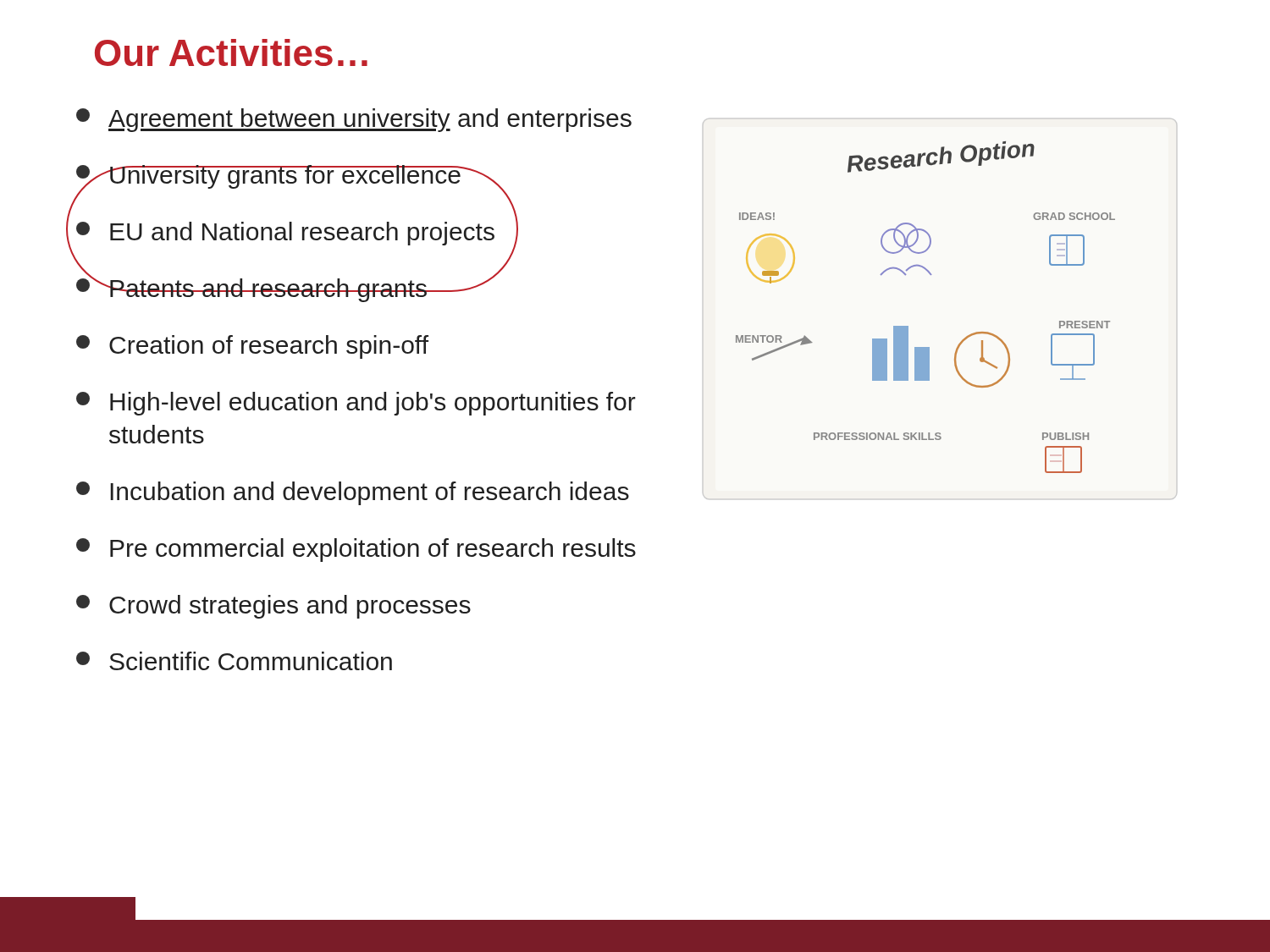This screenshot has width=1270, height=952.
Task: Select the list item that says "Scientific Communication"
Action: [x=394, y=661]
